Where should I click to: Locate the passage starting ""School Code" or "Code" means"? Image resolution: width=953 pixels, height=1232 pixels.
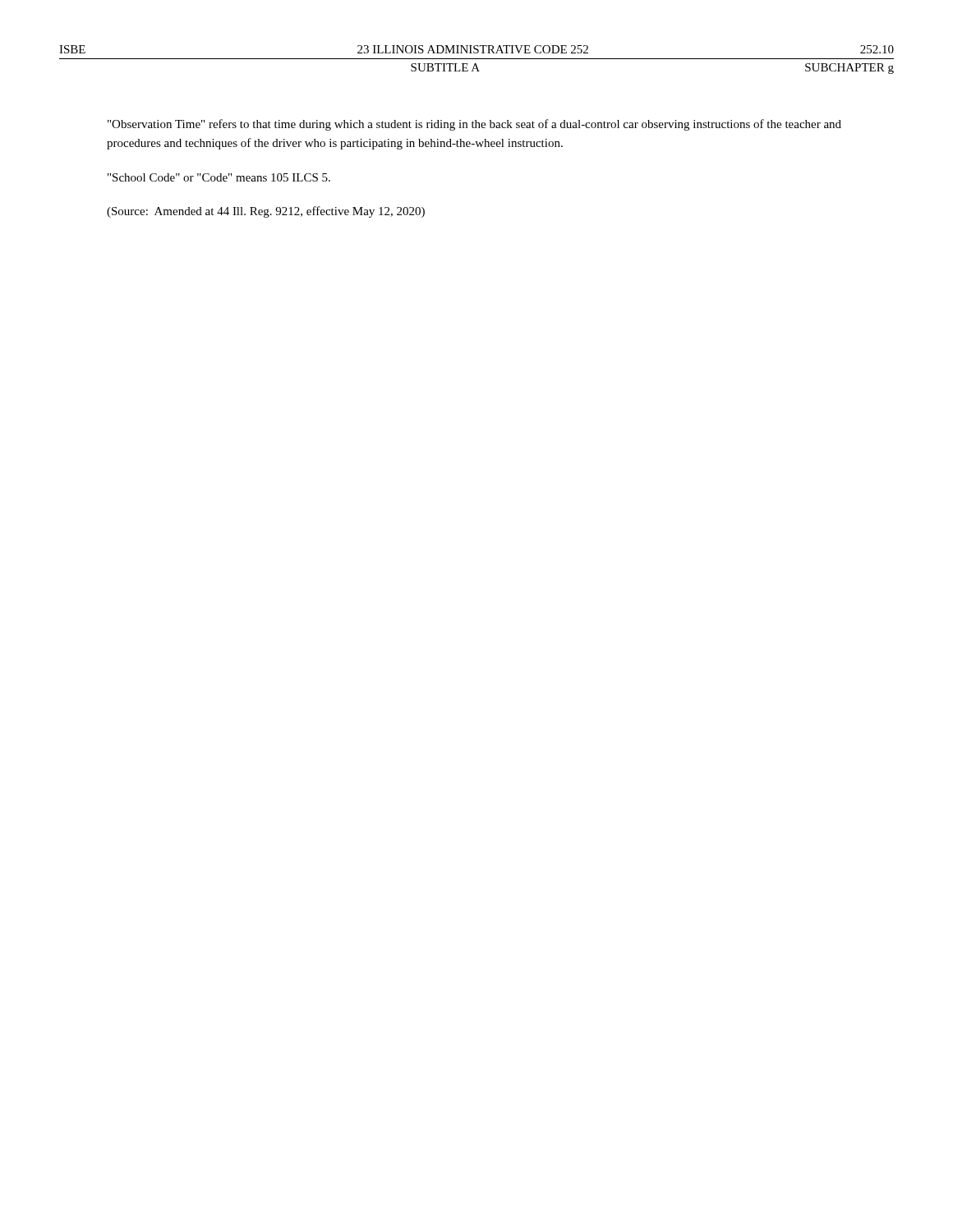click(219, 177)
